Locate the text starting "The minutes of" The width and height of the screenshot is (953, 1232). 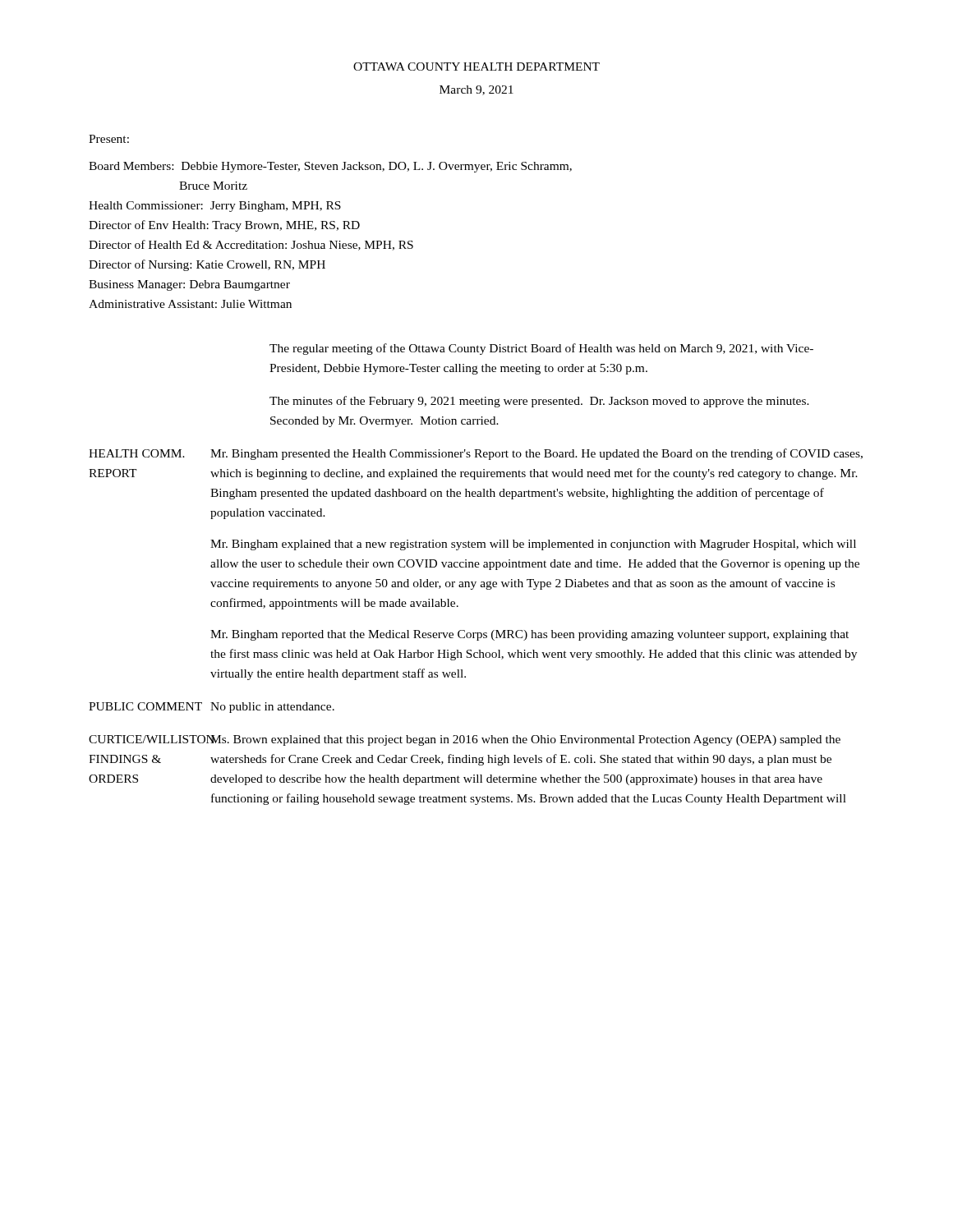pos(541,410)
